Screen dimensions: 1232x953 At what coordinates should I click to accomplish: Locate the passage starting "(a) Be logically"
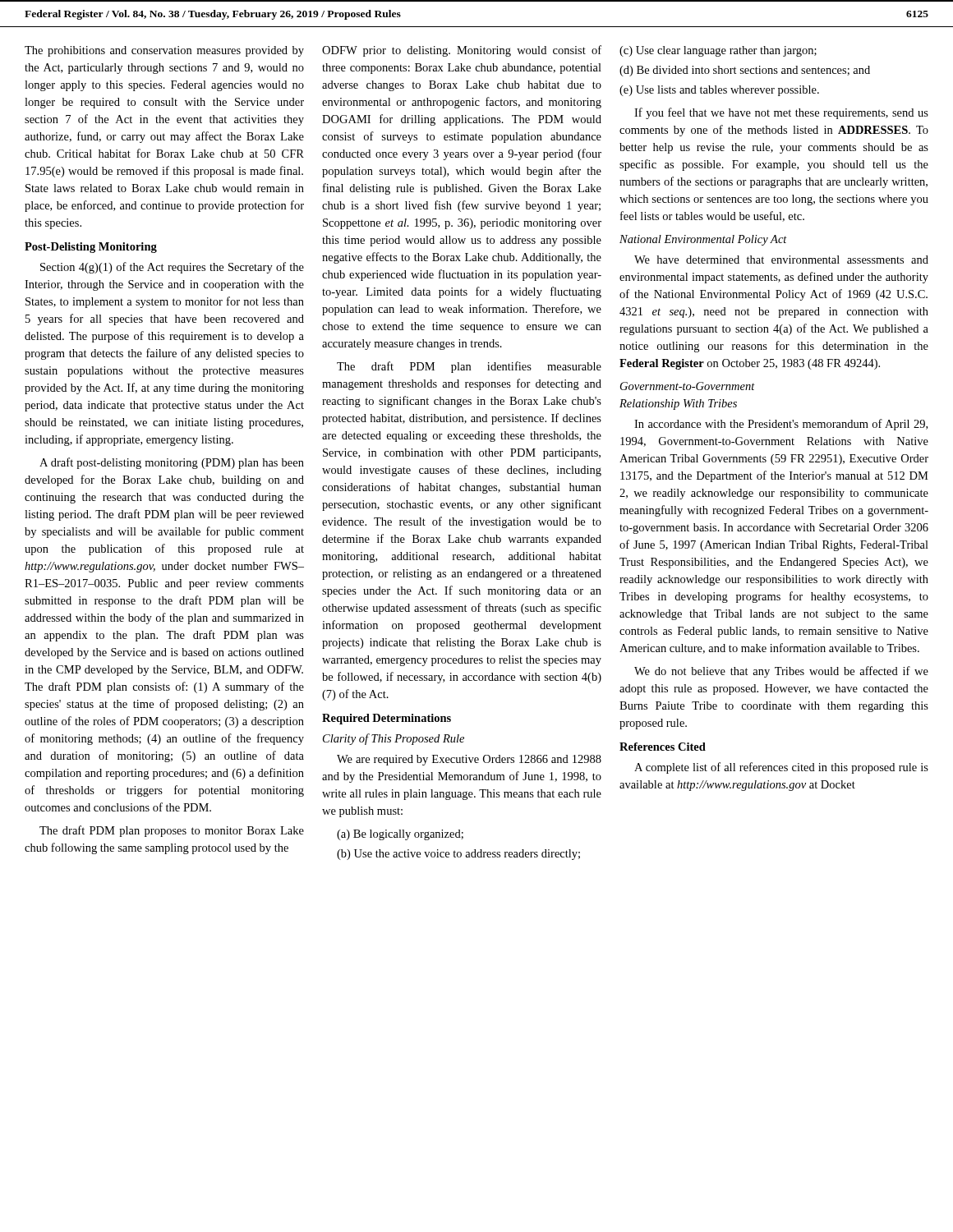(469, 834)
